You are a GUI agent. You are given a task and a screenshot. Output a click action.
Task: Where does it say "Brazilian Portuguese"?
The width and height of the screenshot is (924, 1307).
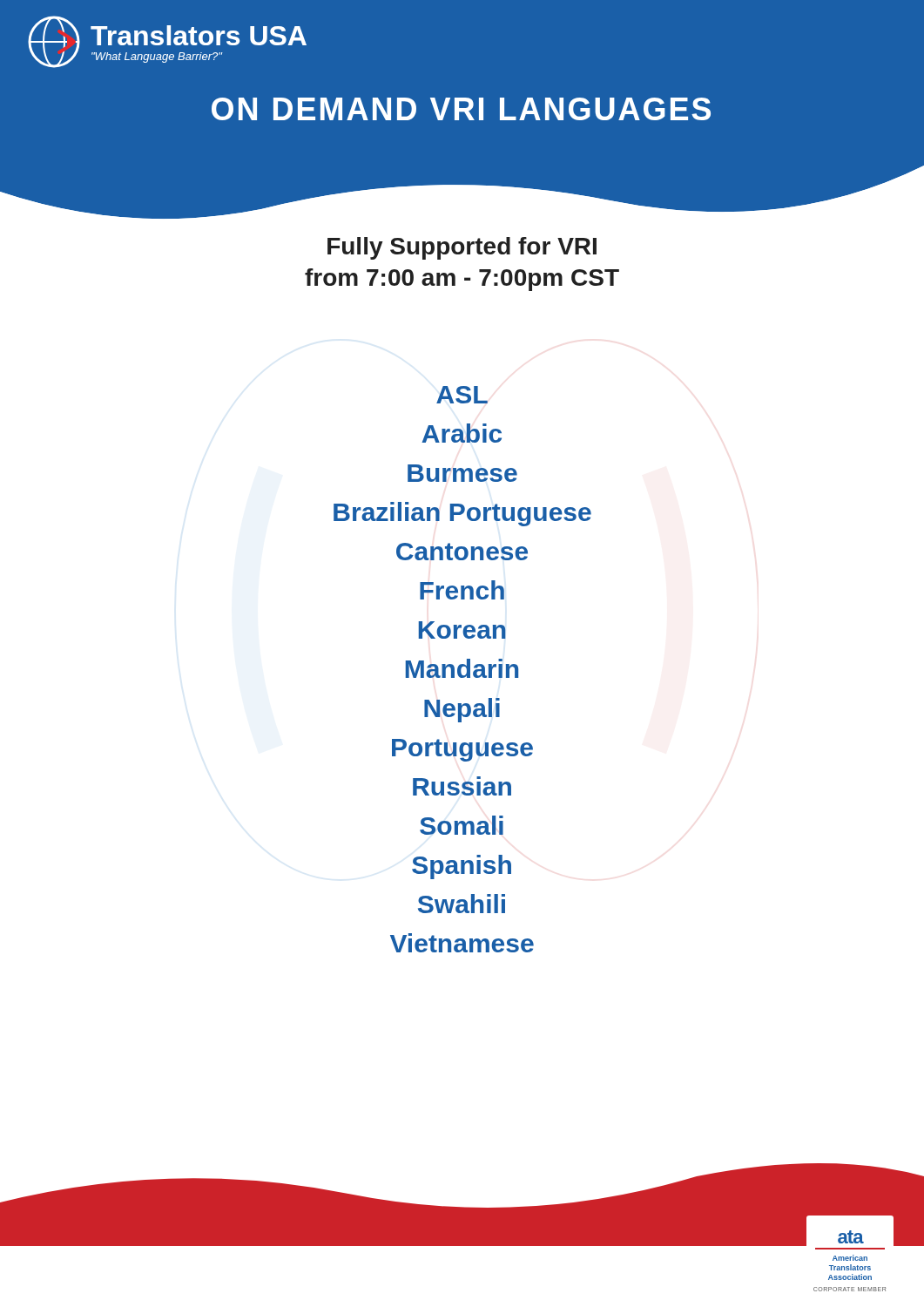462,512
